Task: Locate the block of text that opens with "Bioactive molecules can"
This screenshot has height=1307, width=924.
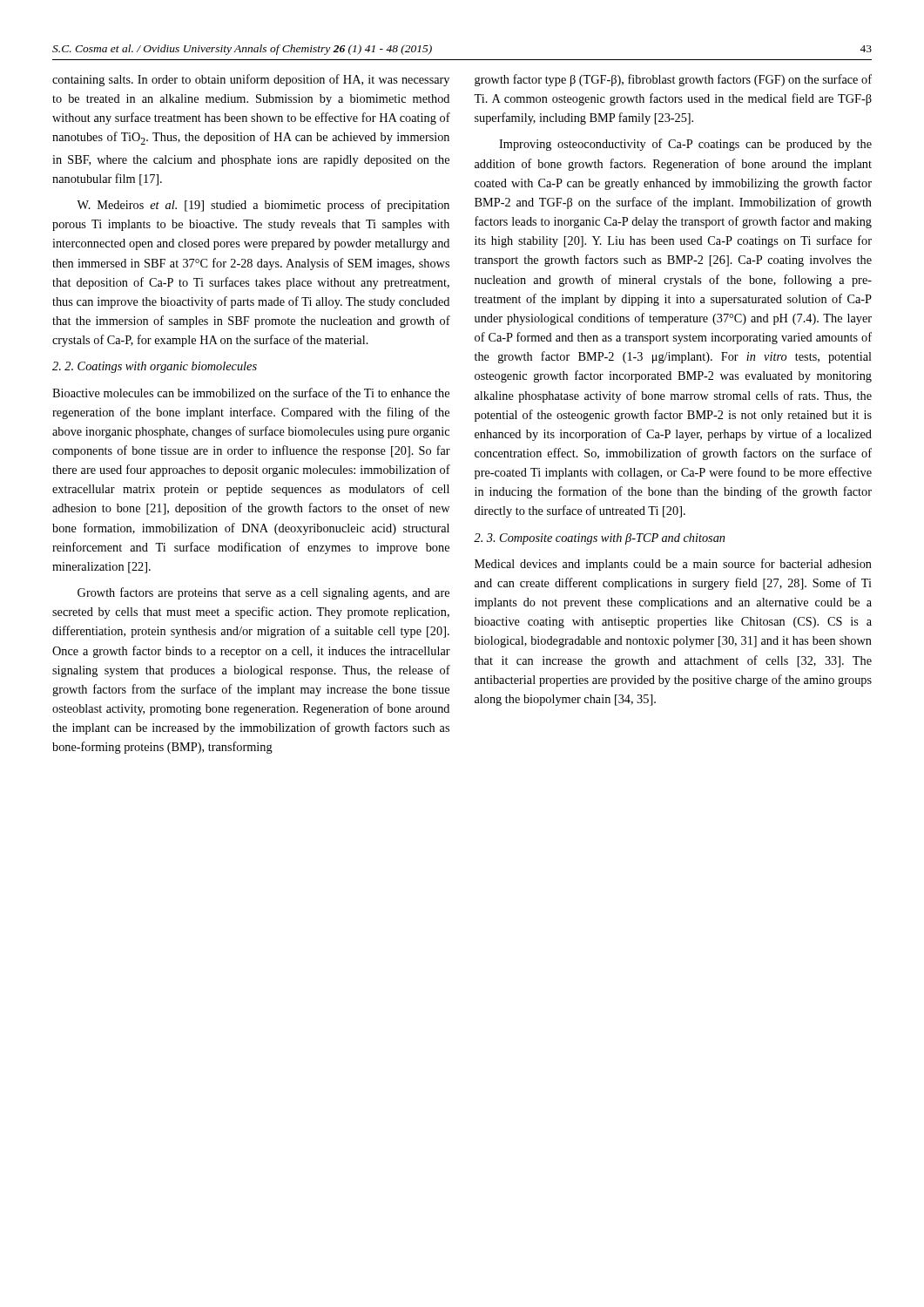Action: (x=251, y=479)
